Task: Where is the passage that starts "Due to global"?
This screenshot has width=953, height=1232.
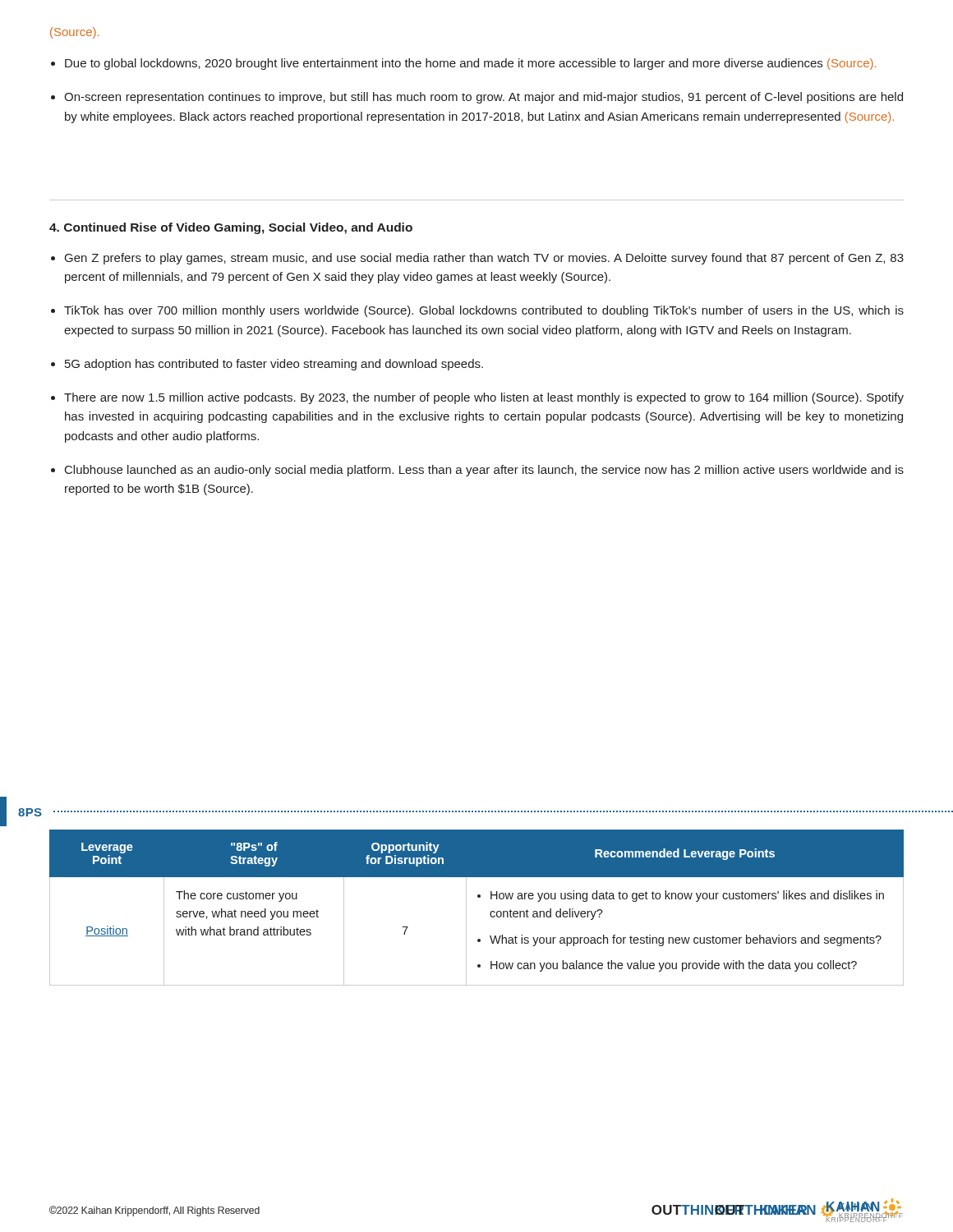Action: click(x=471, y=63)
